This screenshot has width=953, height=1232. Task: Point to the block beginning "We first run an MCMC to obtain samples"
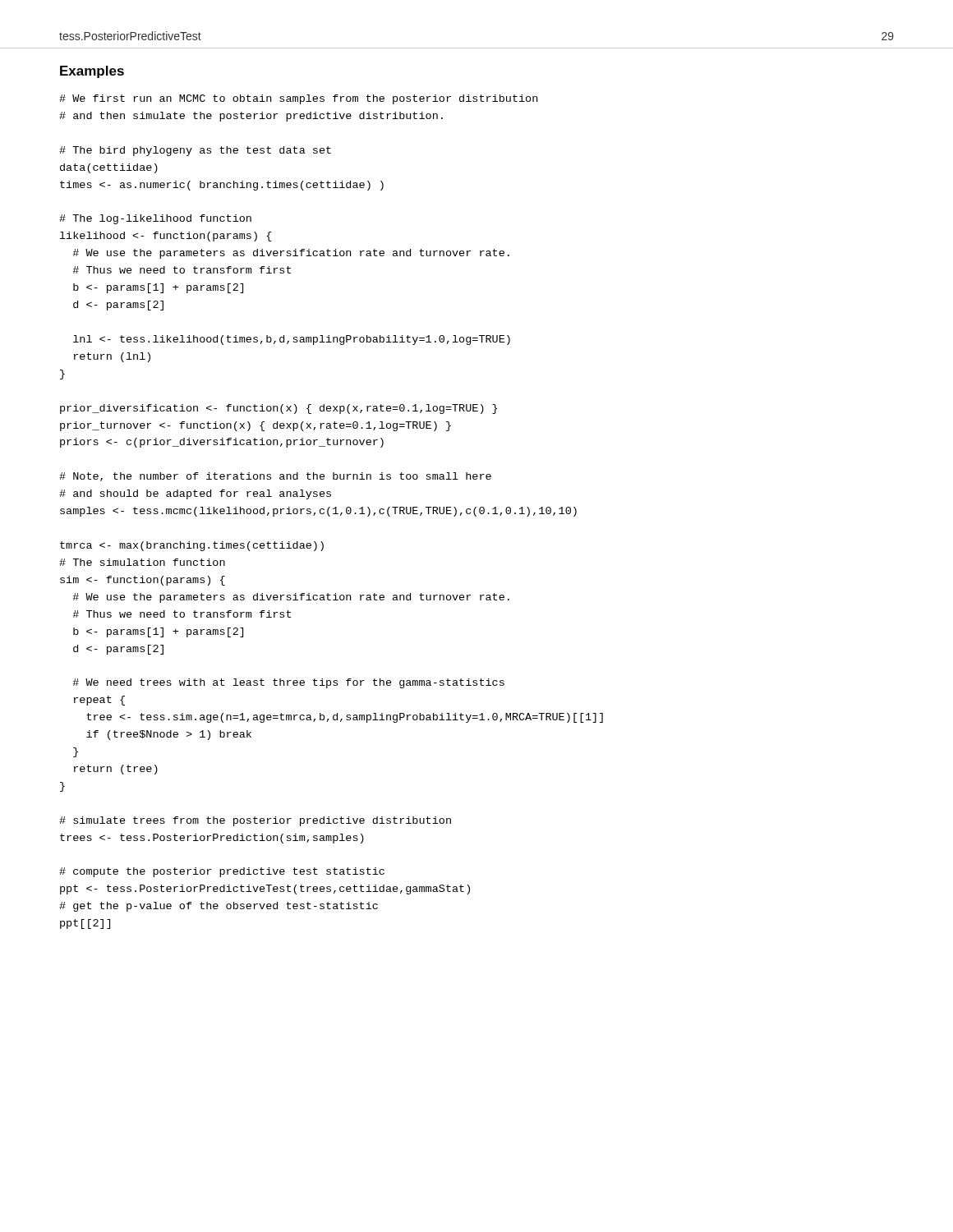(x=476, y=512)
